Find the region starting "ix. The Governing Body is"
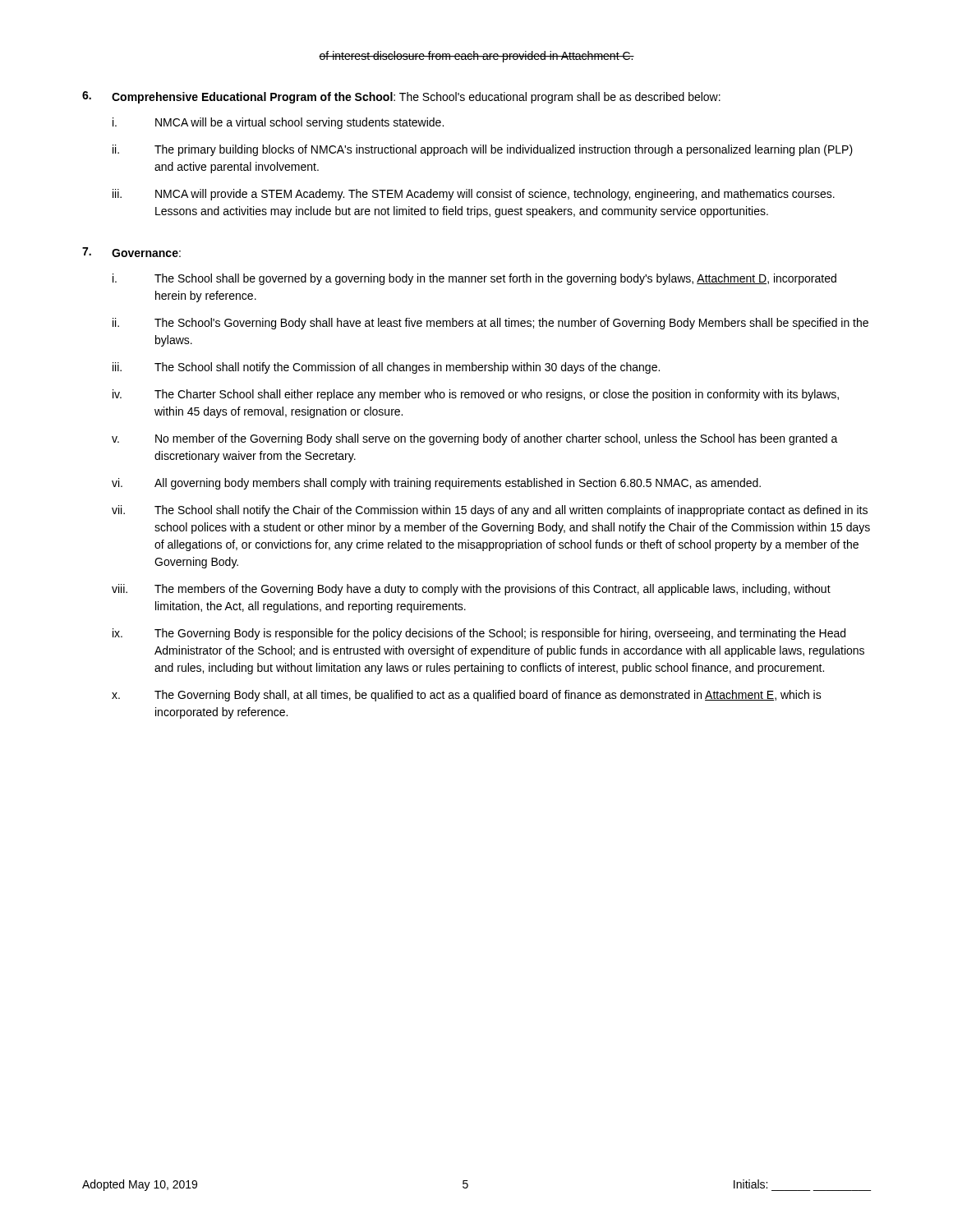Image resolution: width=953 pixels, height=1232 pixels. [x=491, y=651]
